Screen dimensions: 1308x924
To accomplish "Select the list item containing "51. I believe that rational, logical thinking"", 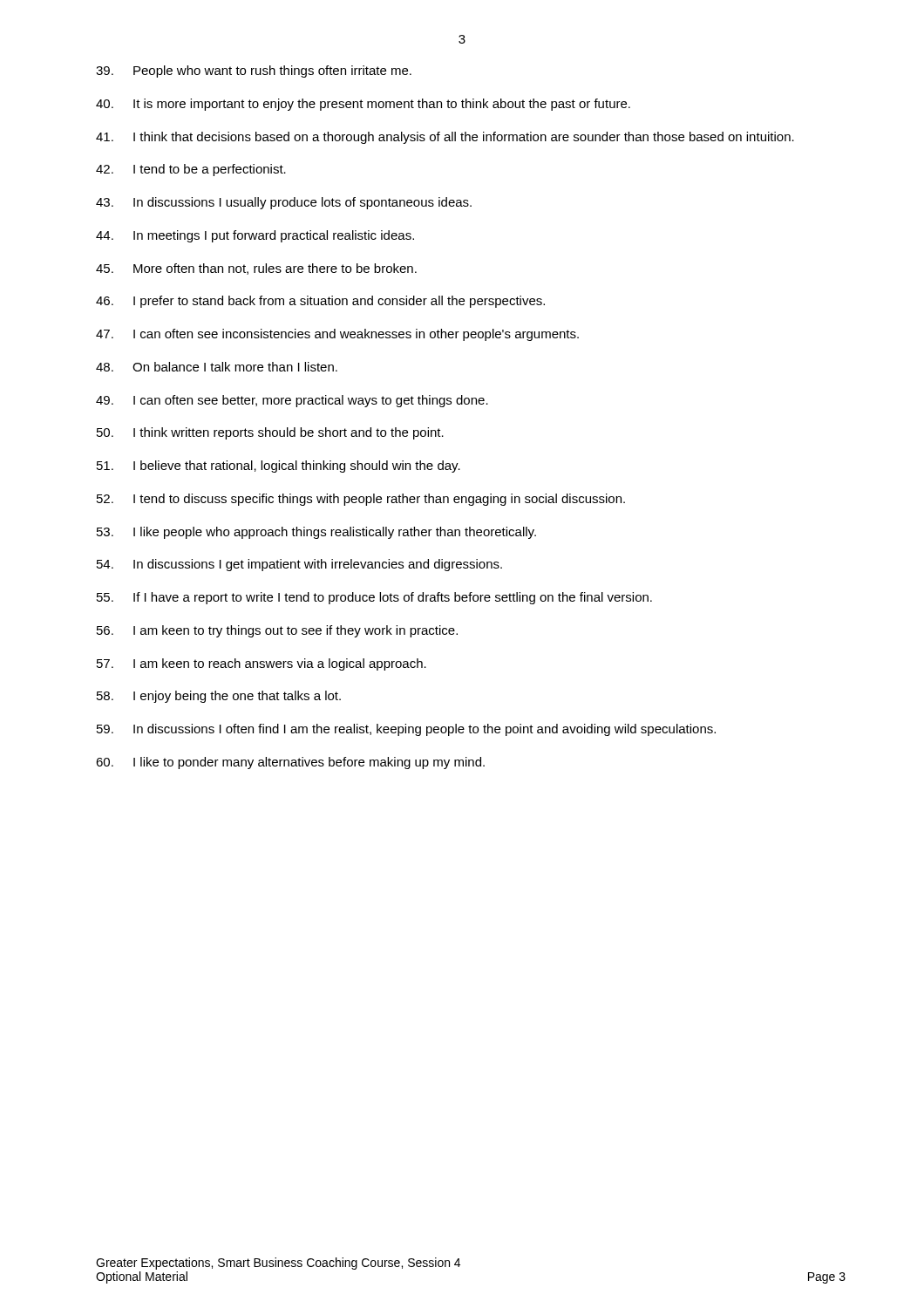I will 279,467.
